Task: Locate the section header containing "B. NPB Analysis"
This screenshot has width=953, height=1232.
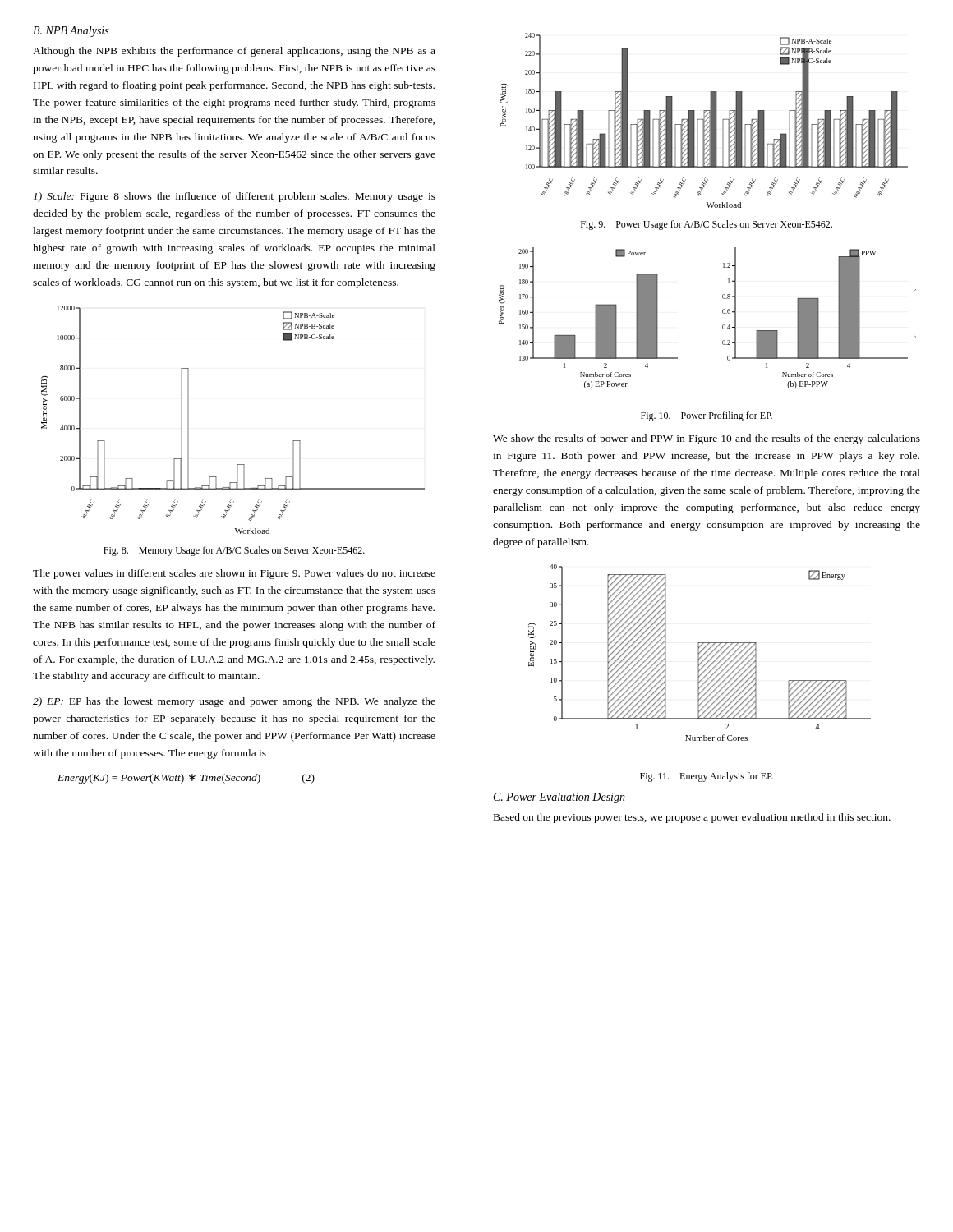Action: click(71, 31)
